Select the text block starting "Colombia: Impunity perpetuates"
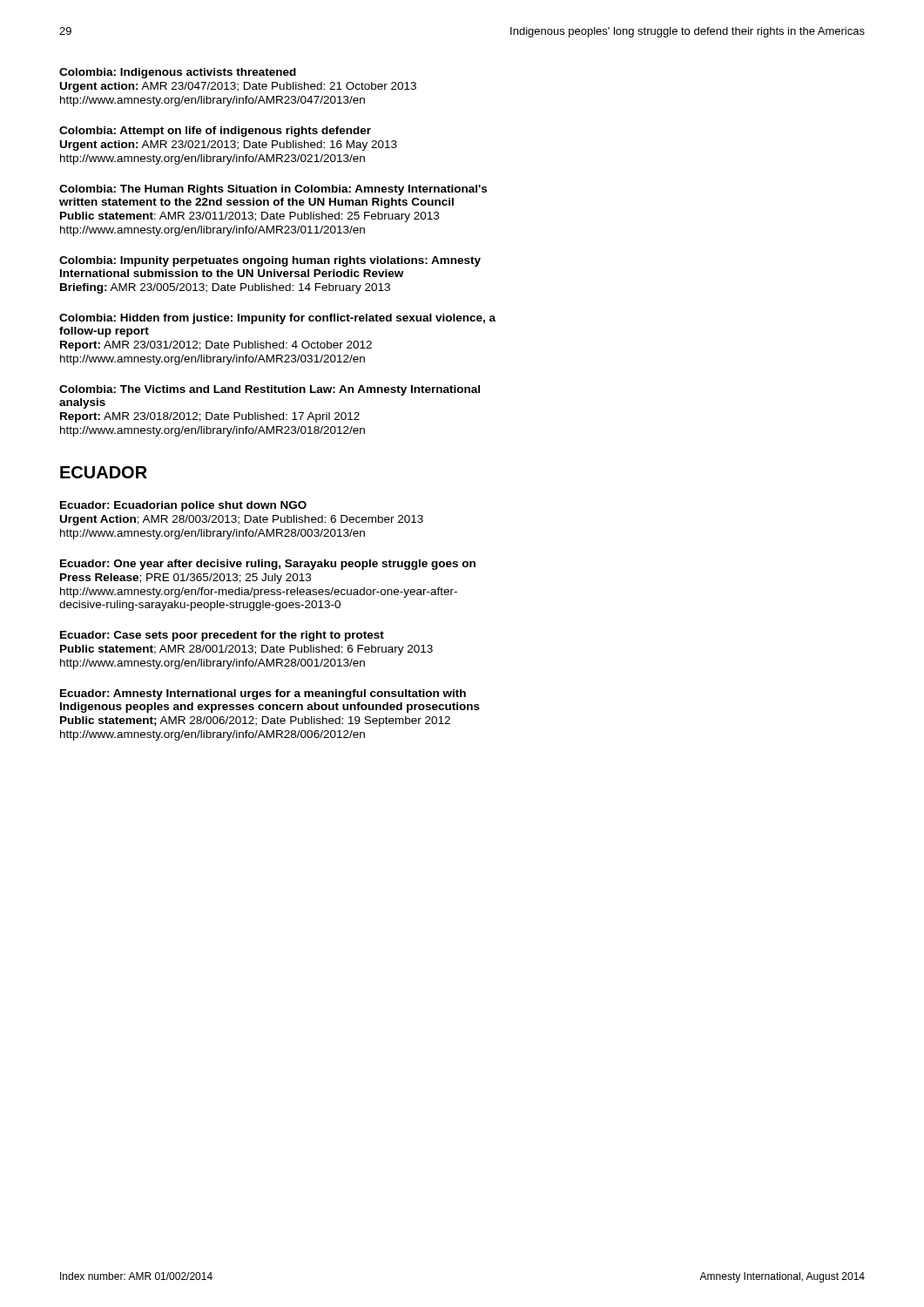Viewport: 924px width, 1307px height. click(x=462, y=274)
